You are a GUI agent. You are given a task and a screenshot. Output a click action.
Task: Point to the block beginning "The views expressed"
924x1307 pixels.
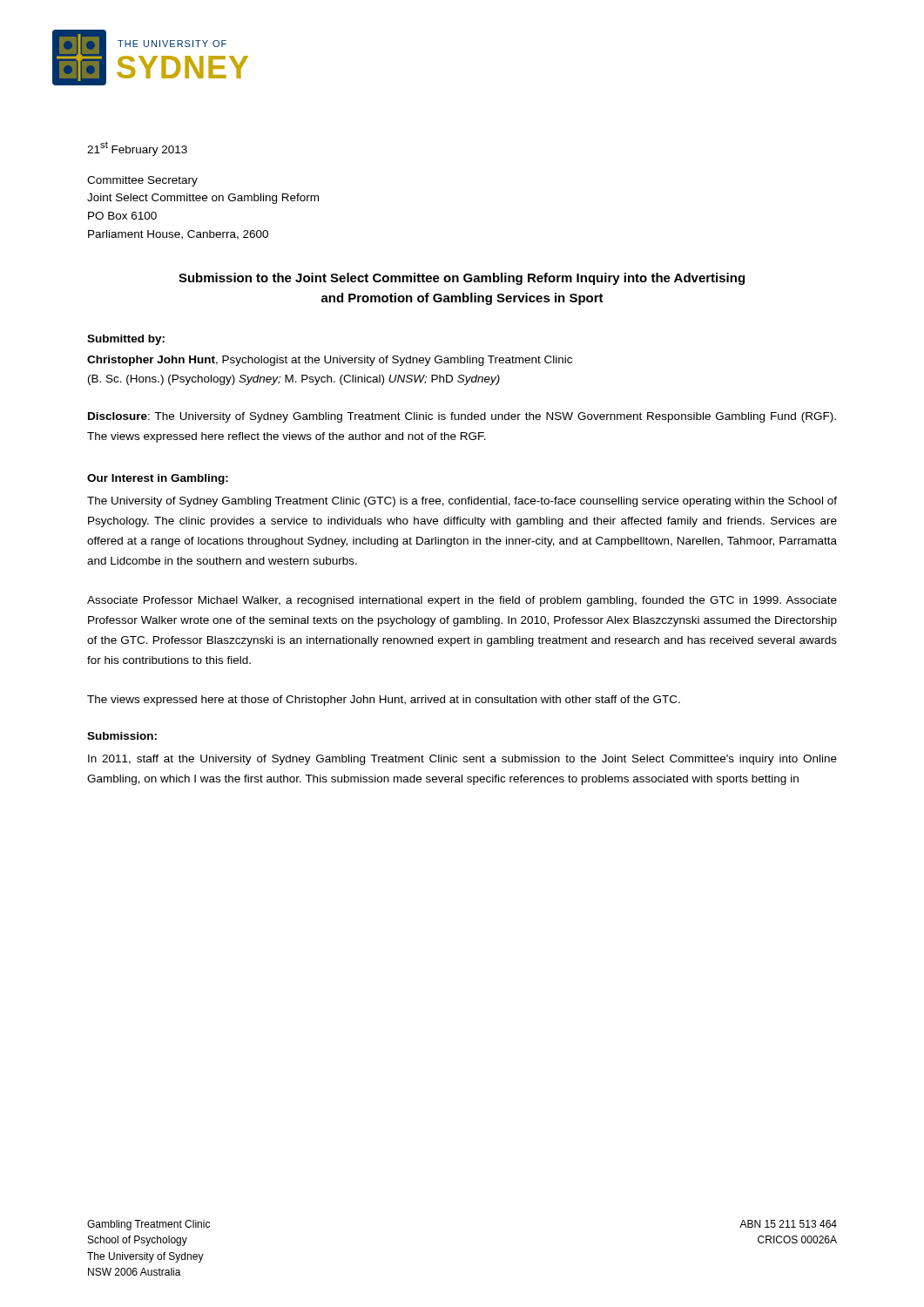coord(384,699)
